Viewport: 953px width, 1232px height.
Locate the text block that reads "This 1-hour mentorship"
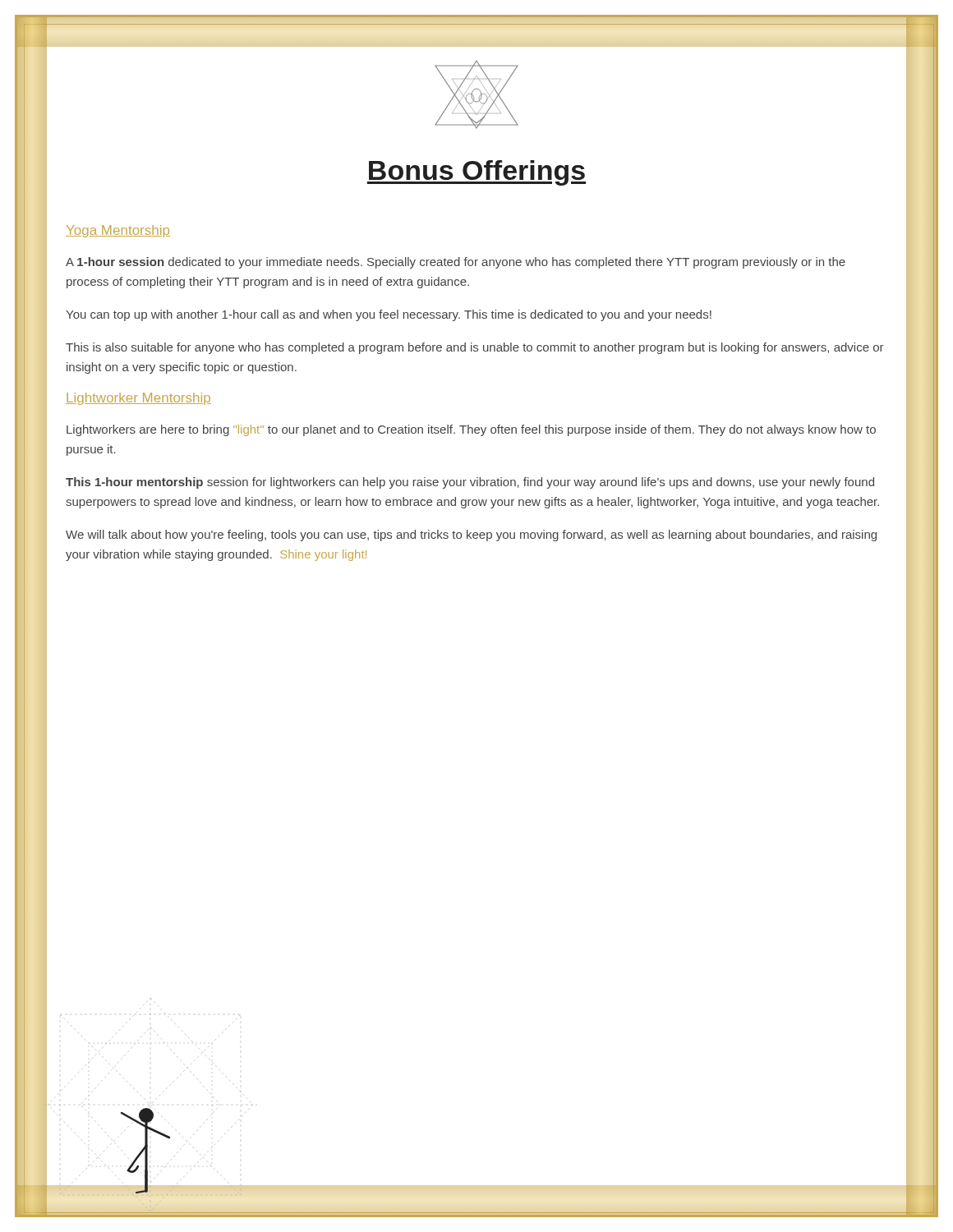pos(473,492)
